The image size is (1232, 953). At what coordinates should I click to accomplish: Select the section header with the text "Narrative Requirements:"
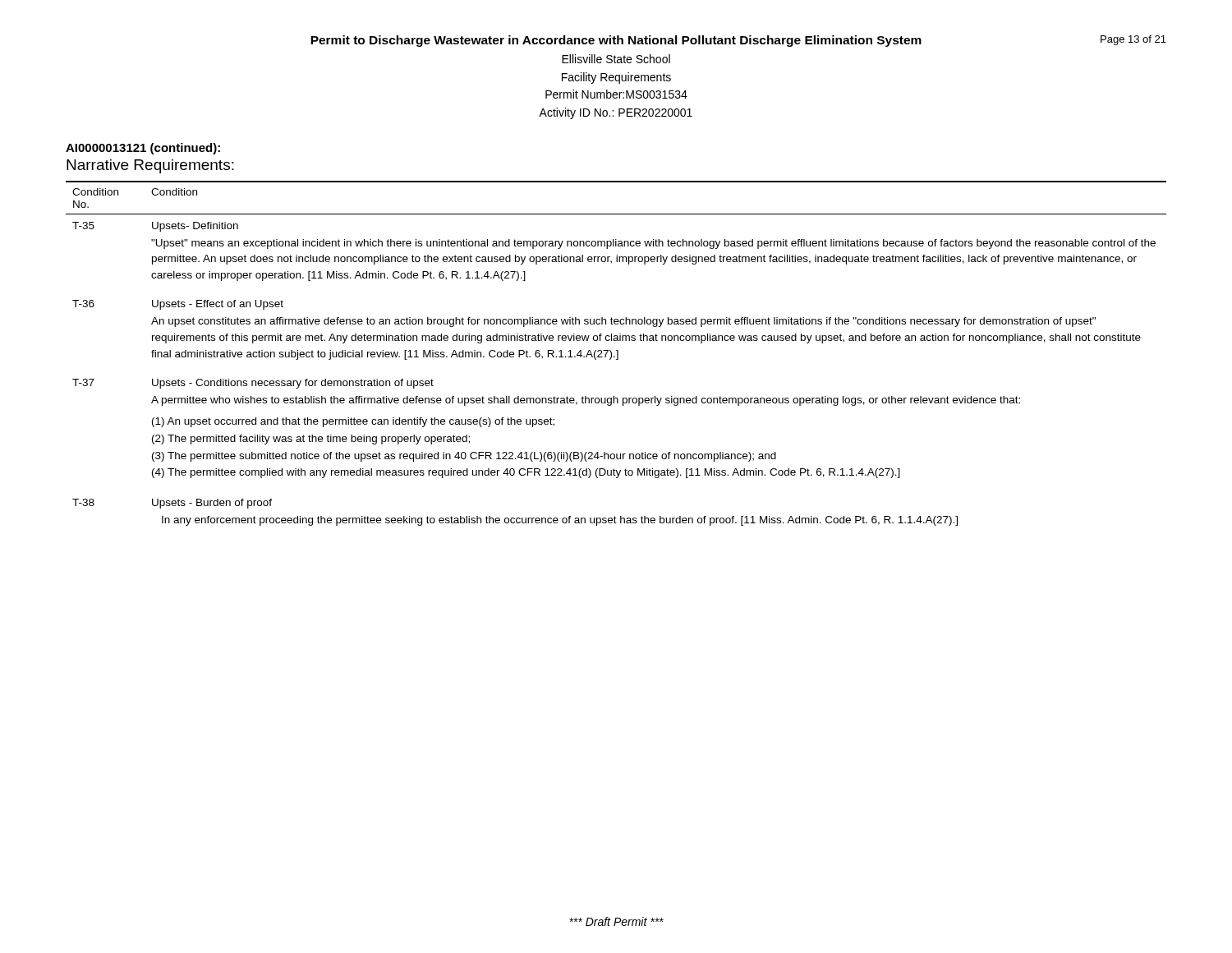pos(150,165)
